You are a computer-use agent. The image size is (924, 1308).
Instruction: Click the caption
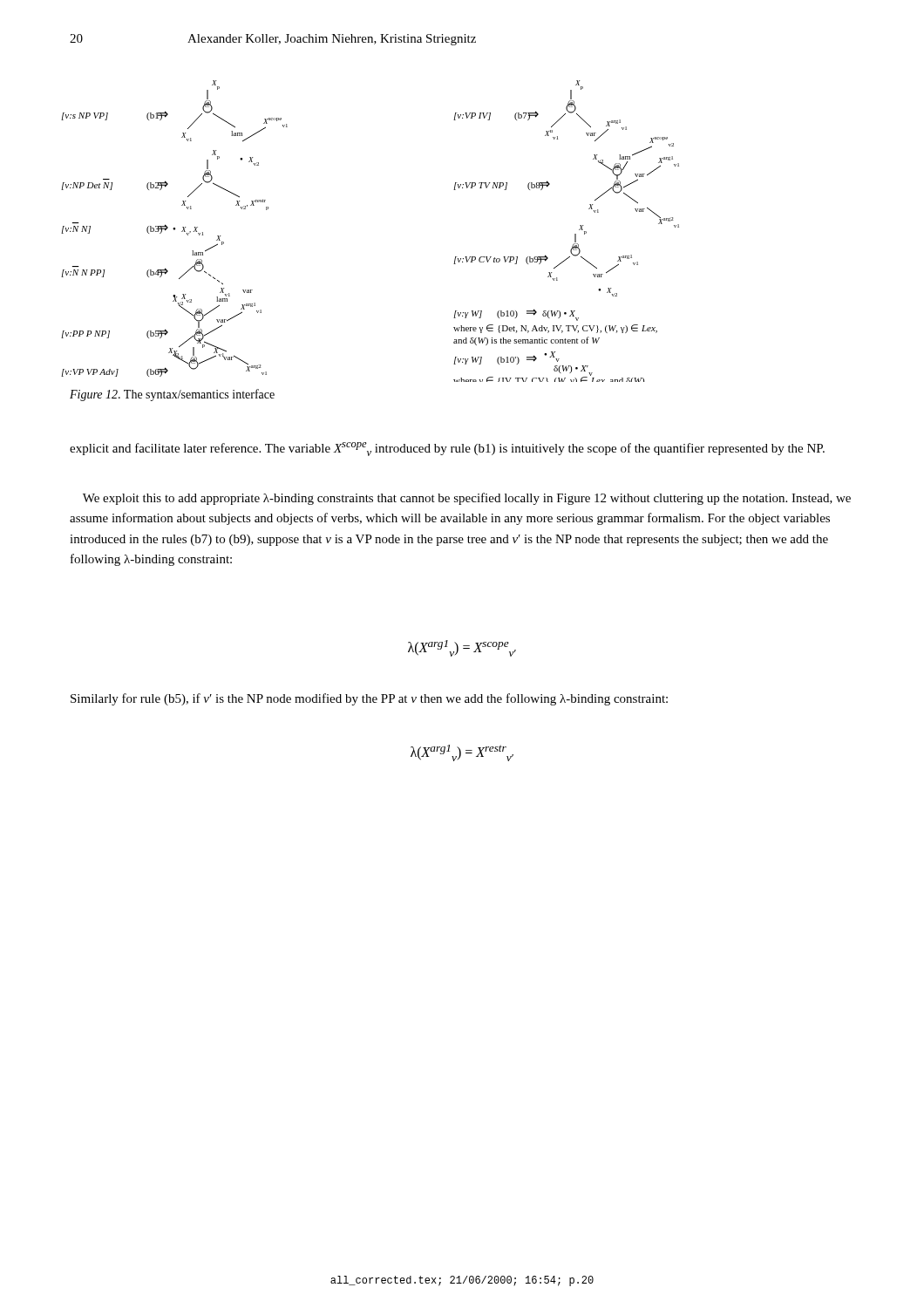172,395
